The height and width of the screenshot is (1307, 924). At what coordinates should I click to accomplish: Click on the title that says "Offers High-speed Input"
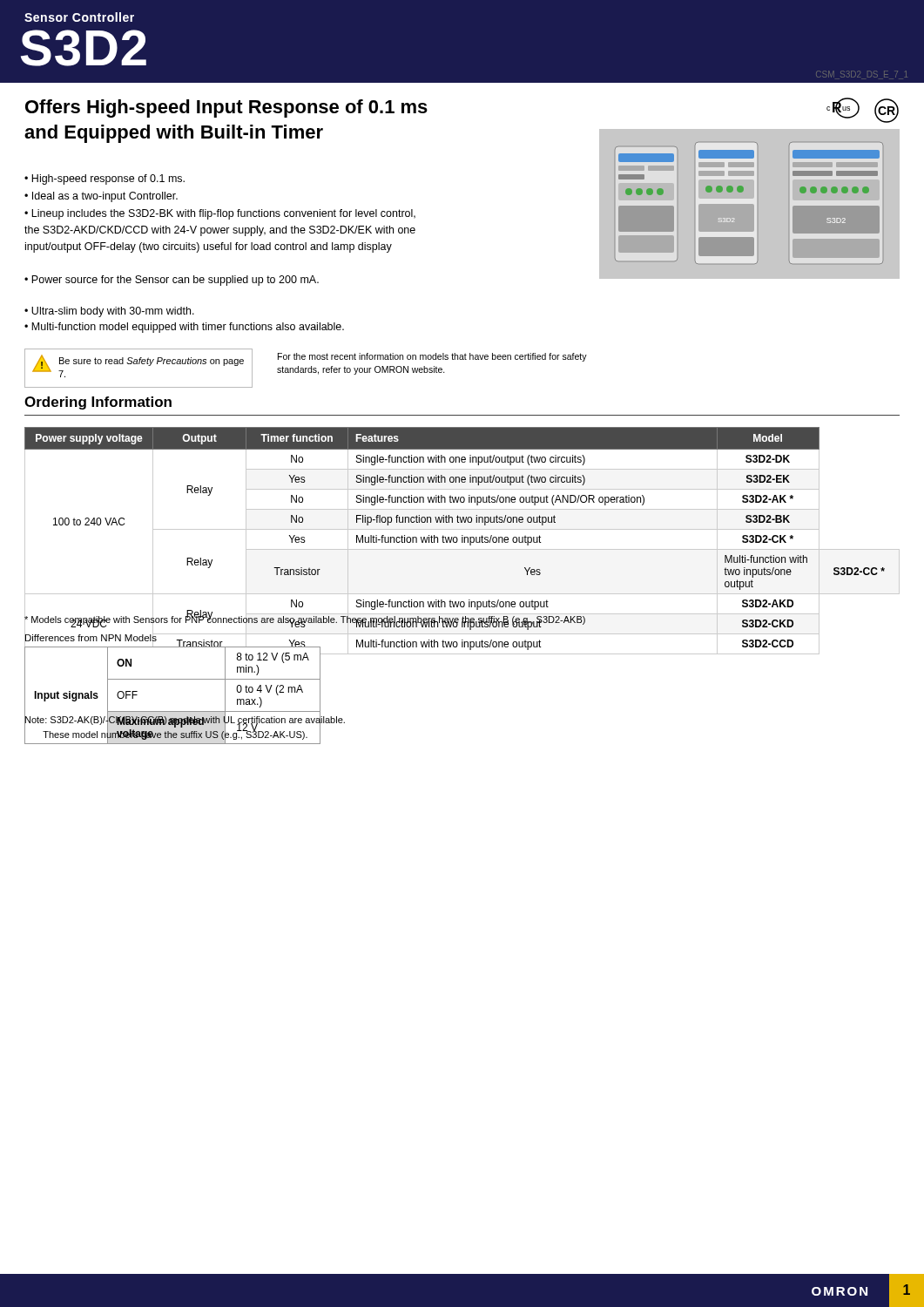tap(229, 119)
